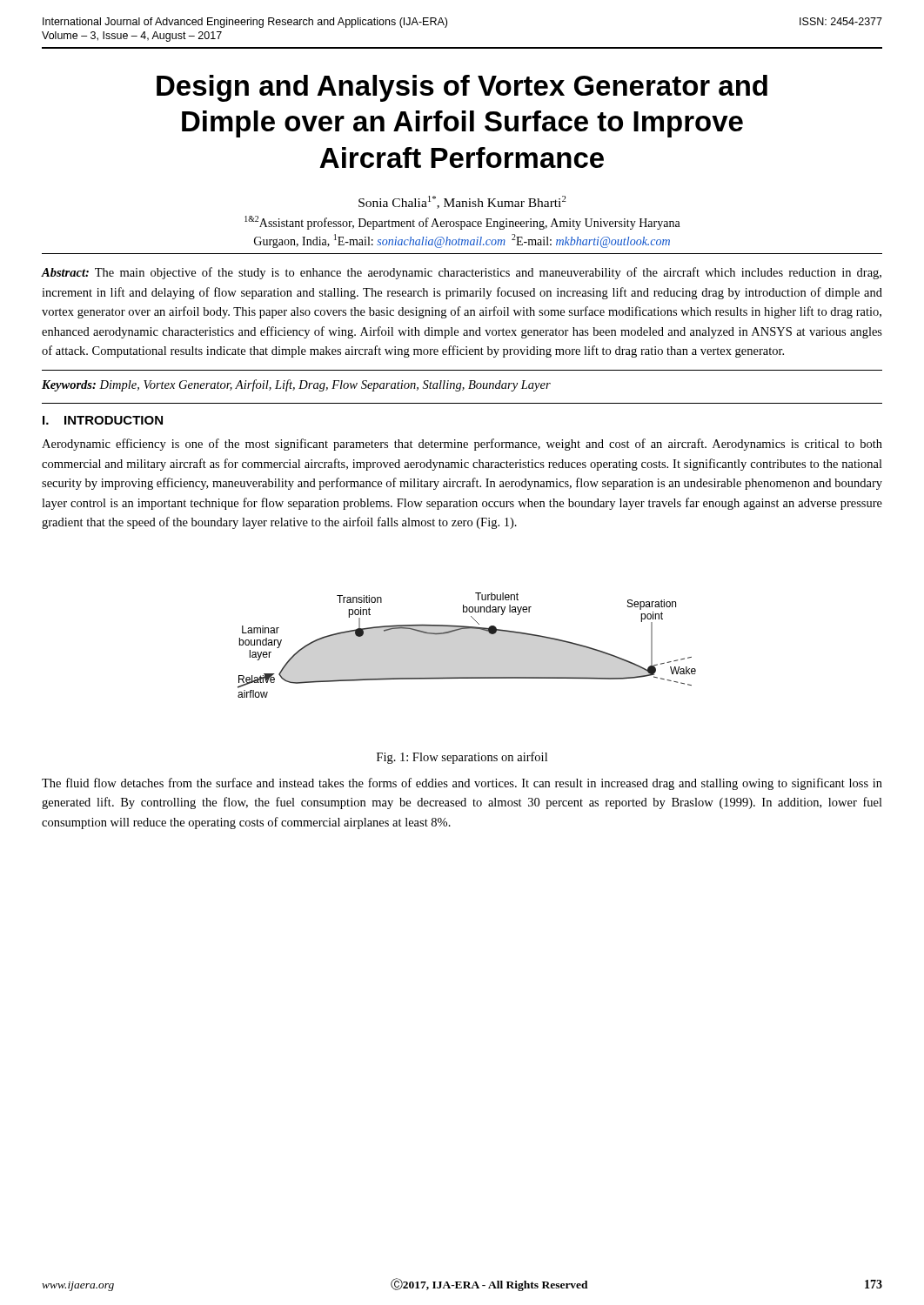Locate the text block containing "Abstract: The main objective of"

pos(462,312)
